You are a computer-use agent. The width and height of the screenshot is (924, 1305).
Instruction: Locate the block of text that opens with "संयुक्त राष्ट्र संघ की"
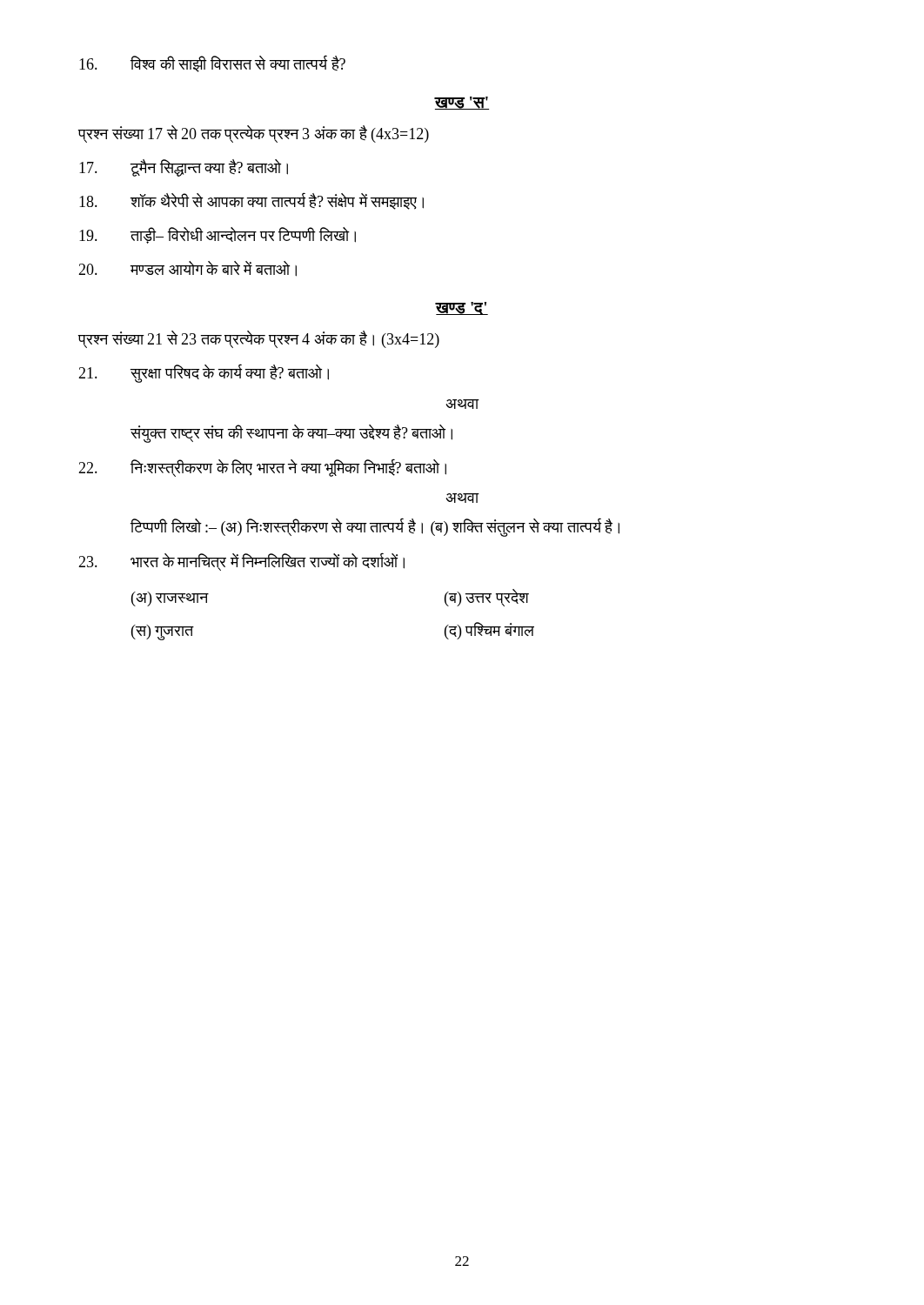tap(293, 433)
